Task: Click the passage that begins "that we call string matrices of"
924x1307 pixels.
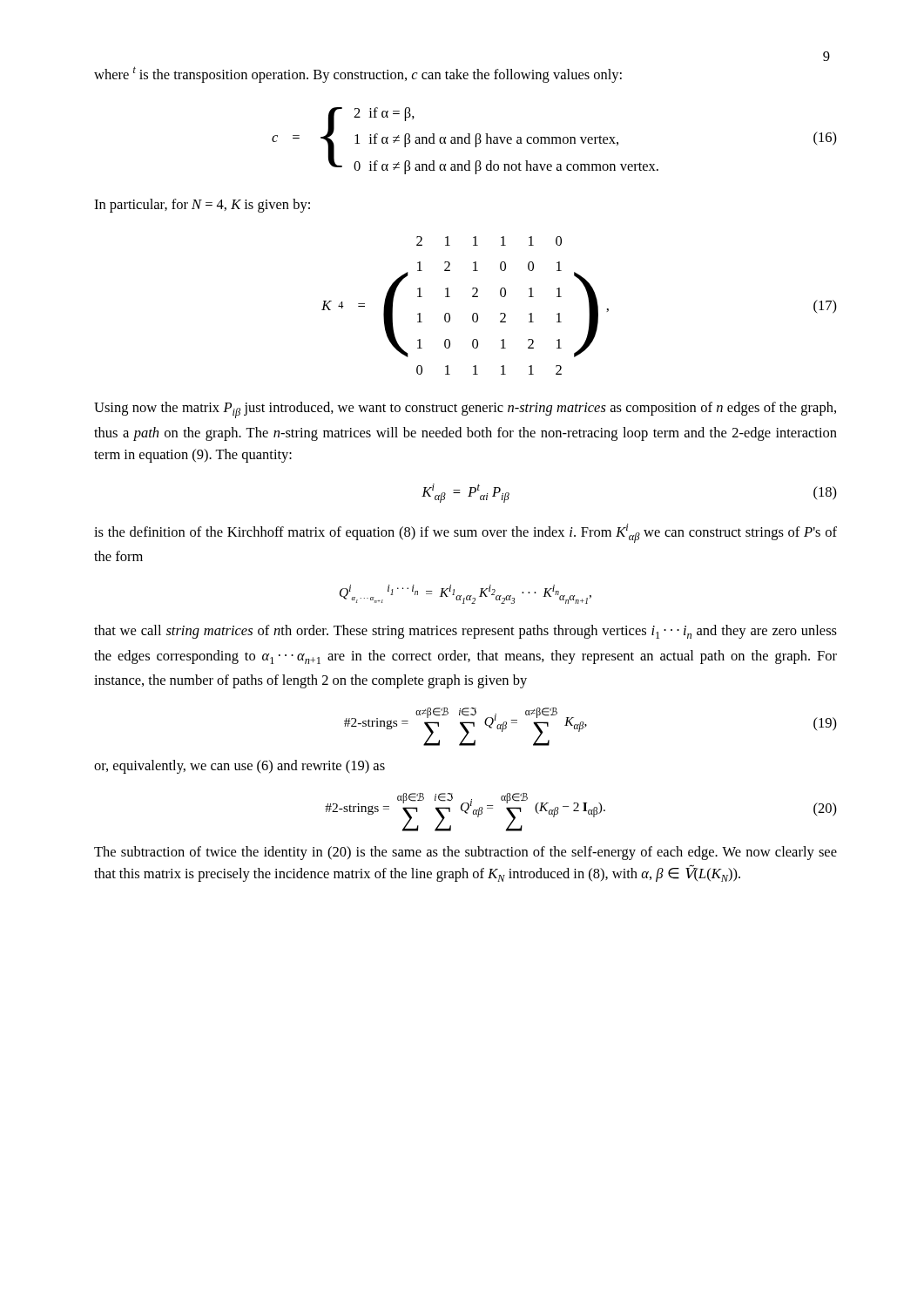Action: point(465,655)
